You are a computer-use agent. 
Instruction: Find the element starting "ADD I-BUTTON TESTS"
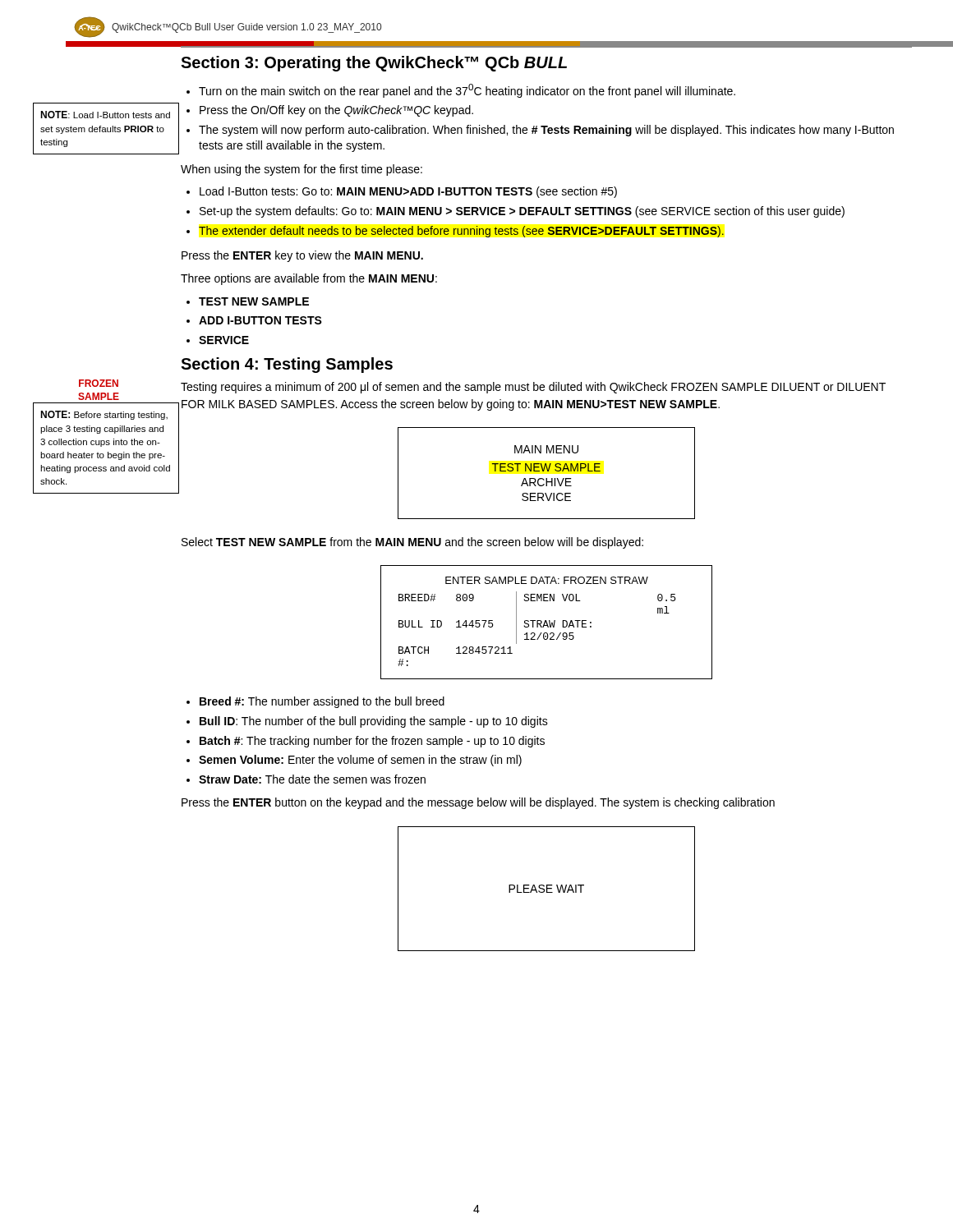(x=254, y=320)
